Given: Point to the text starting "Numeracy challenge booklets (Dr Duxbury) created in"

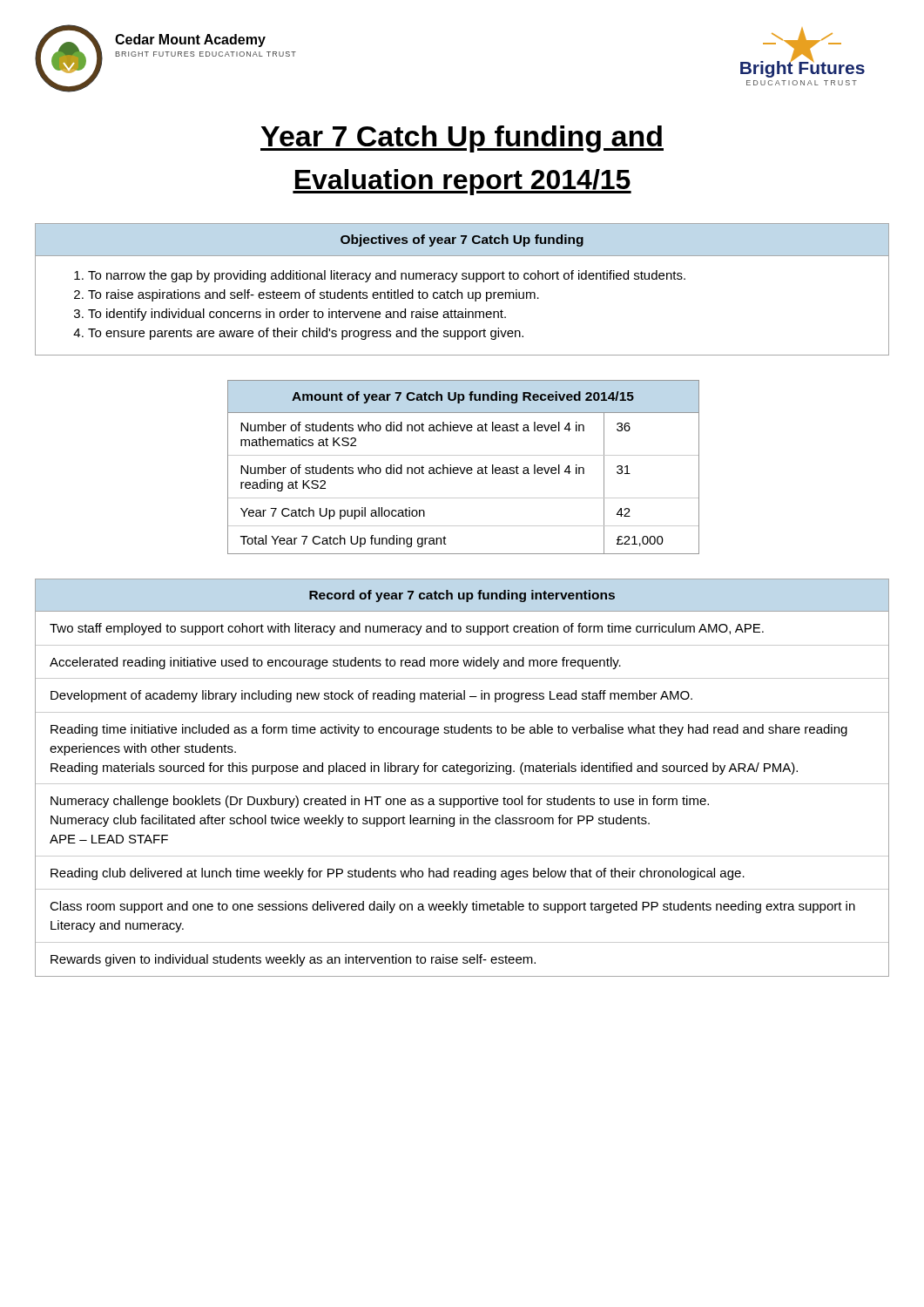Looking at the screenshot, I should [380, 820].
